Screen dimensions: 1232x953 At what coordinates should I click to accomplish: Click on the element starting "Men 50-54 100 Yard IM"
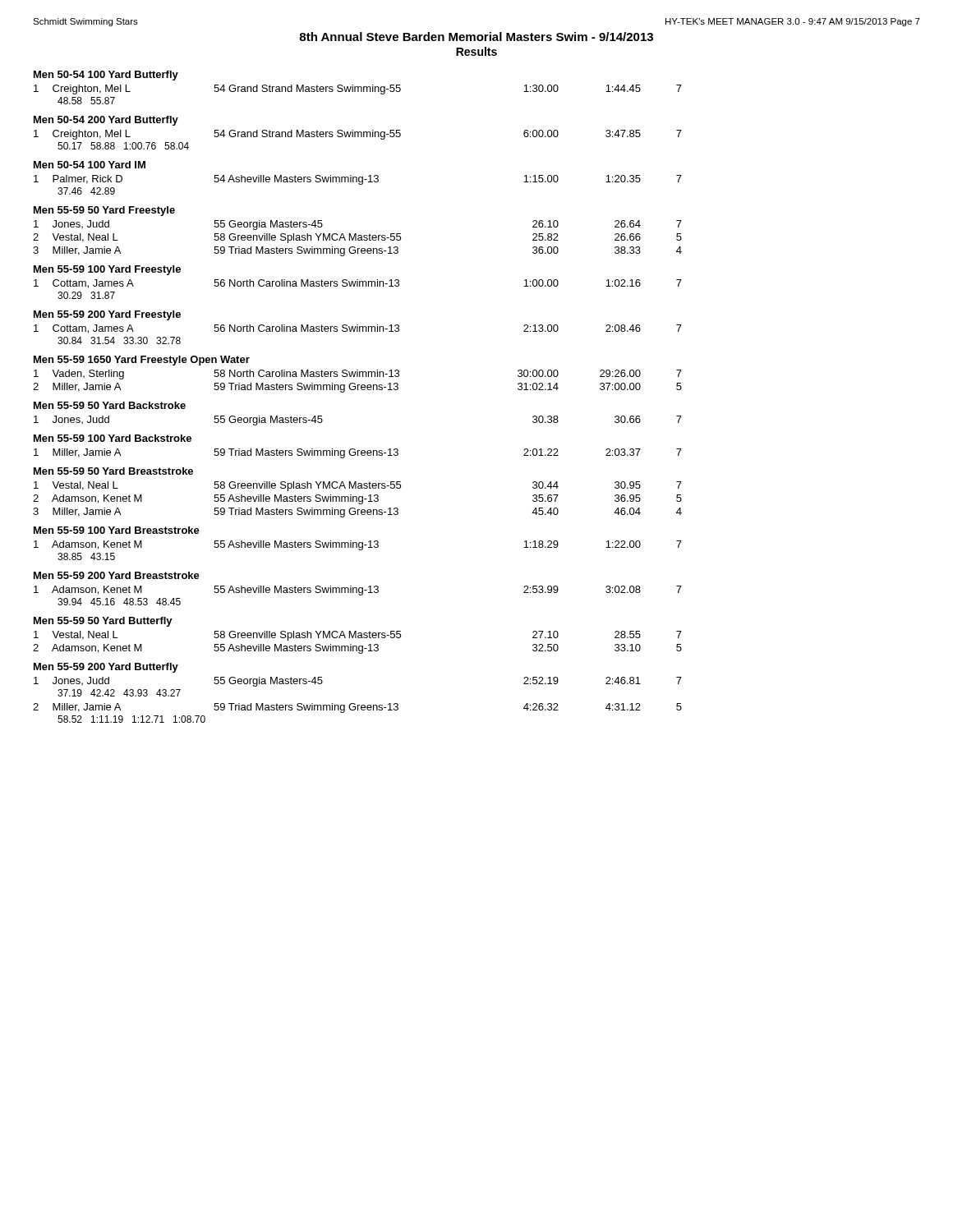click(89, 165)
